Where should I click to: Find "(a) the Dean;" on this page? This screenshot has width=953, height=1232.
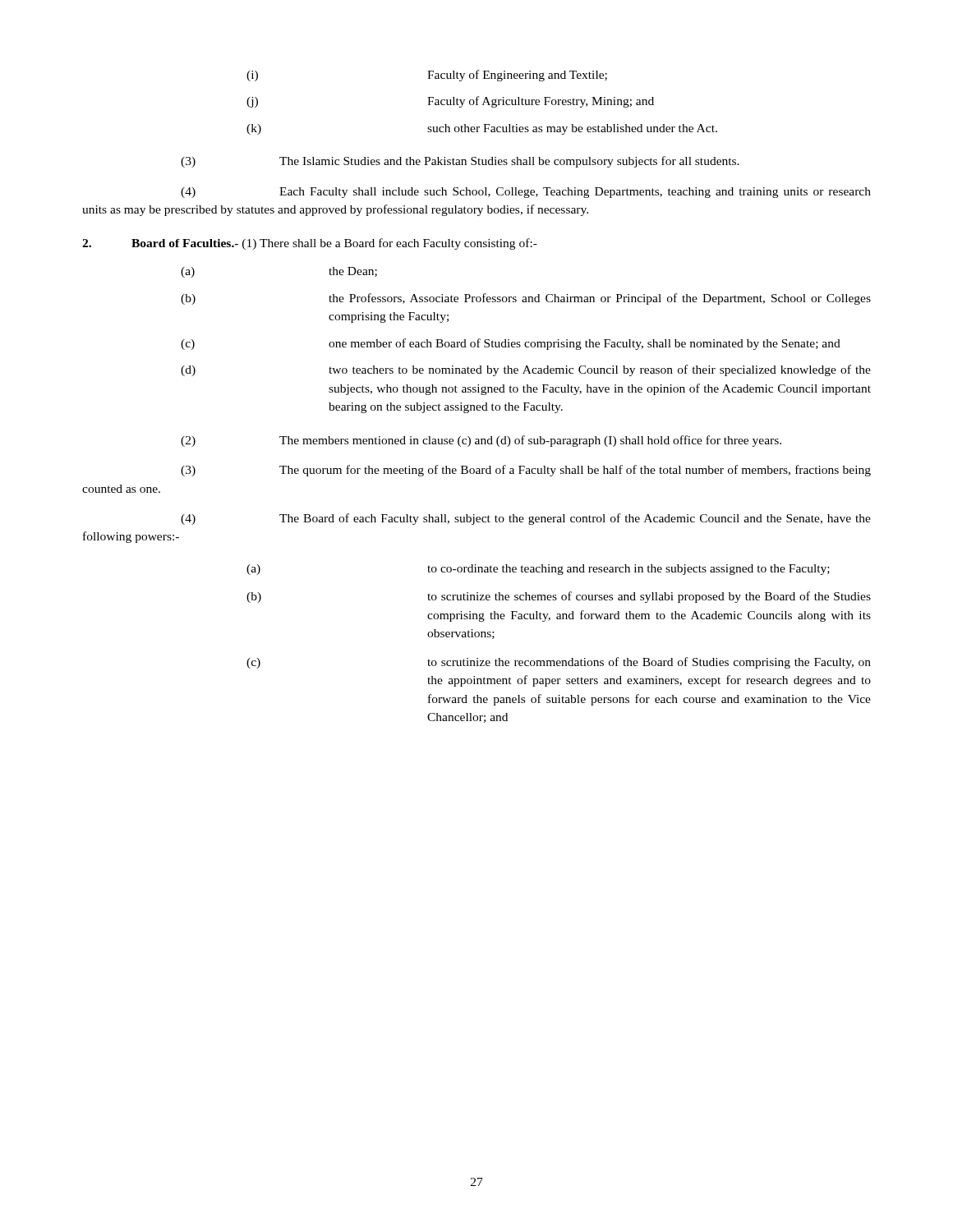point(189,272)
